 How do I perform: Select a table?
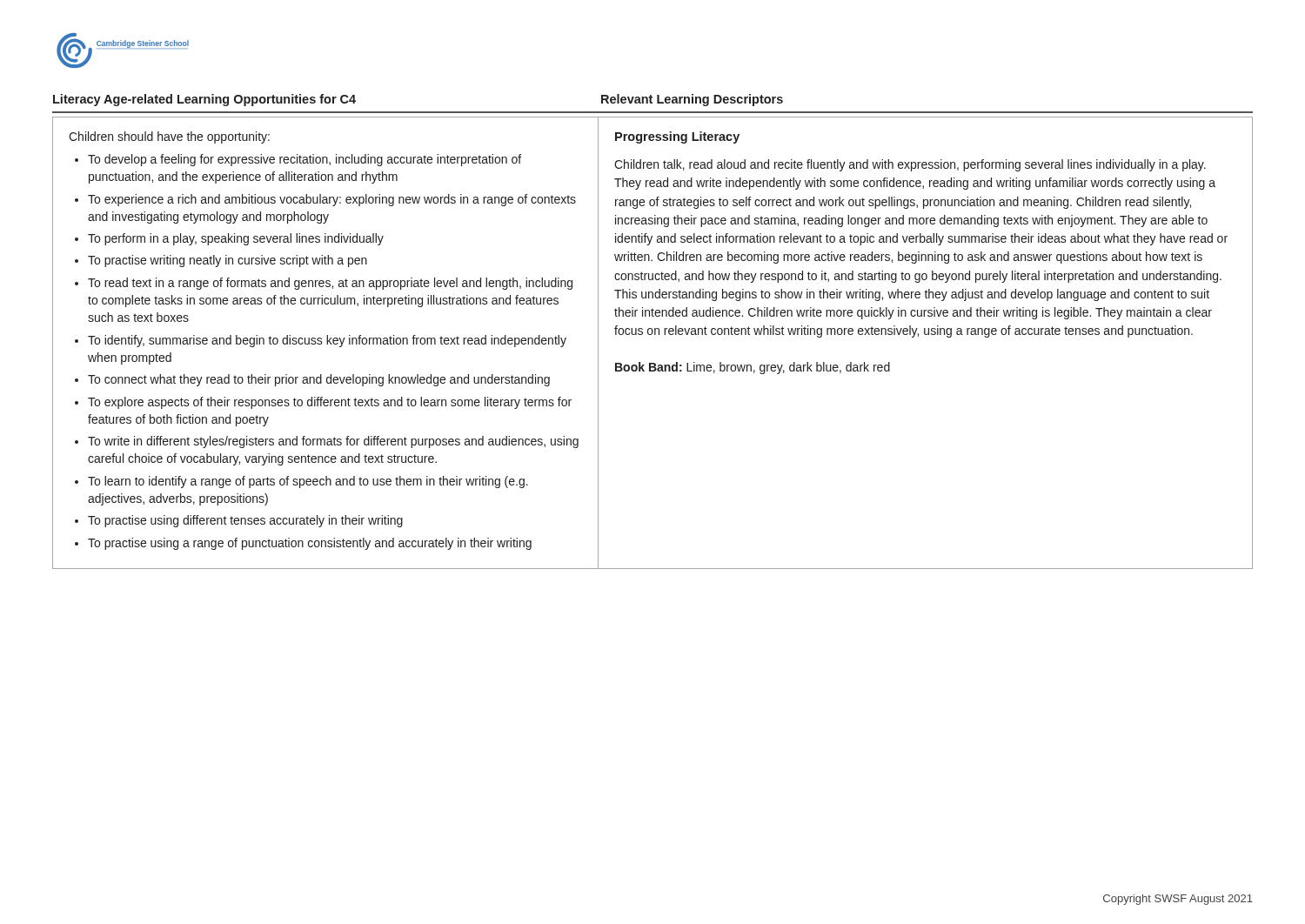point(652,343)
